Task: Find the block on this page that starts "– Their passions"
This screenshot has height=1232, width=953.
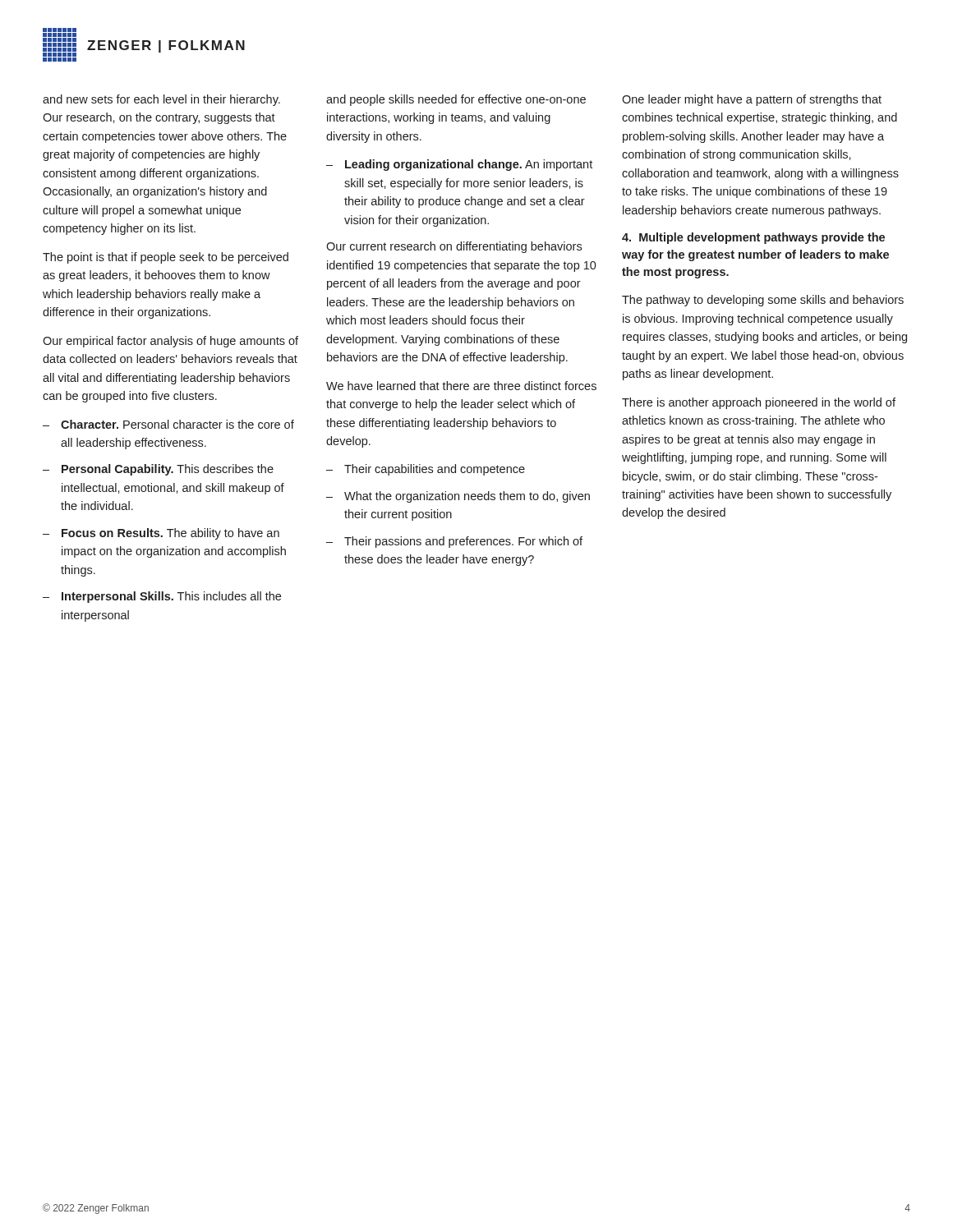Action: [462, 551]
